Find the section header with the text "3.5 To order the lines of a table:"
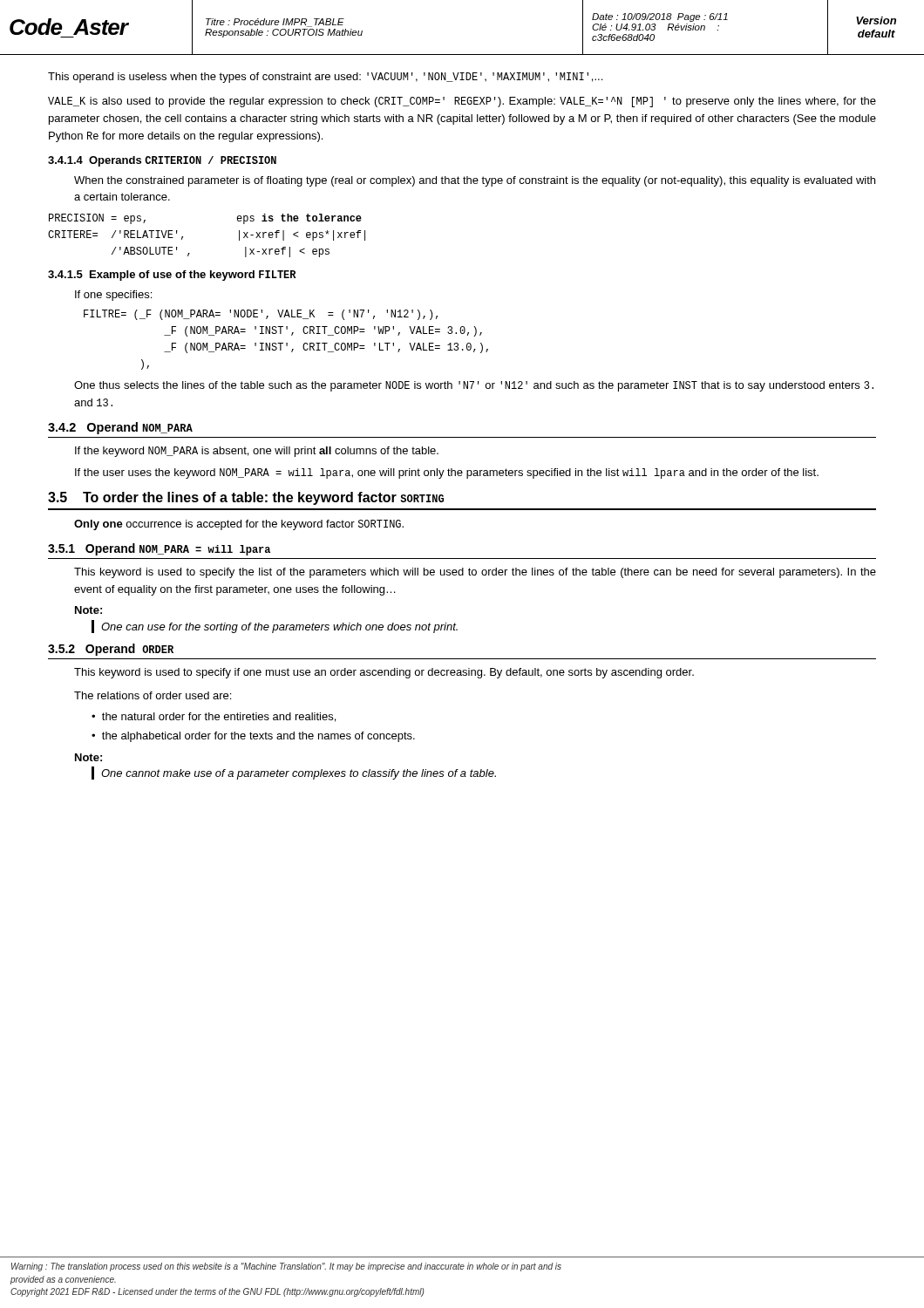The height and width of the screenshot is (1308, 924). [x=246, y=498]
